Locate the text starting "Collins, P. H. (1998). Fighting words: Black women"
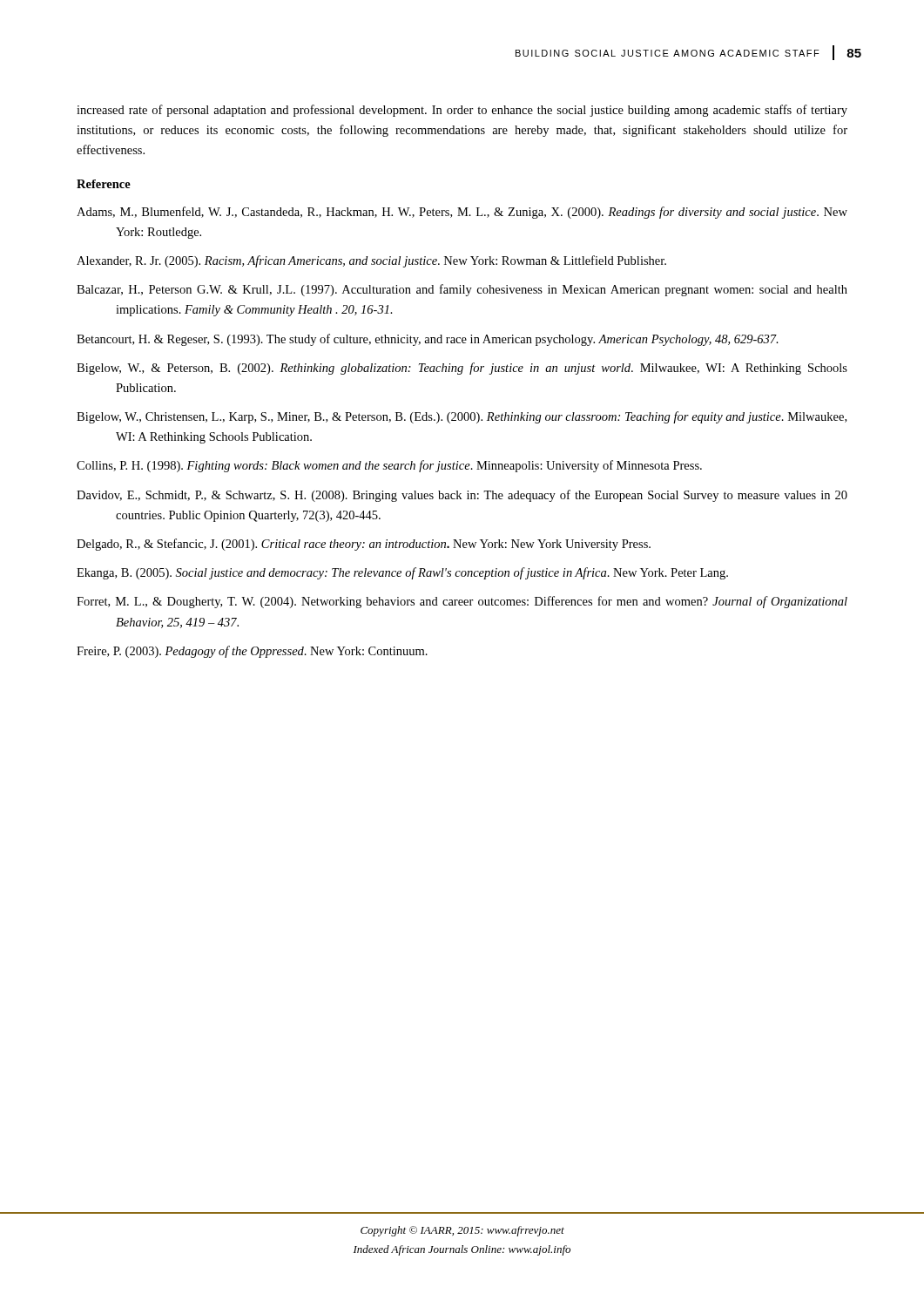The image size is (924, 1307). 390,466
